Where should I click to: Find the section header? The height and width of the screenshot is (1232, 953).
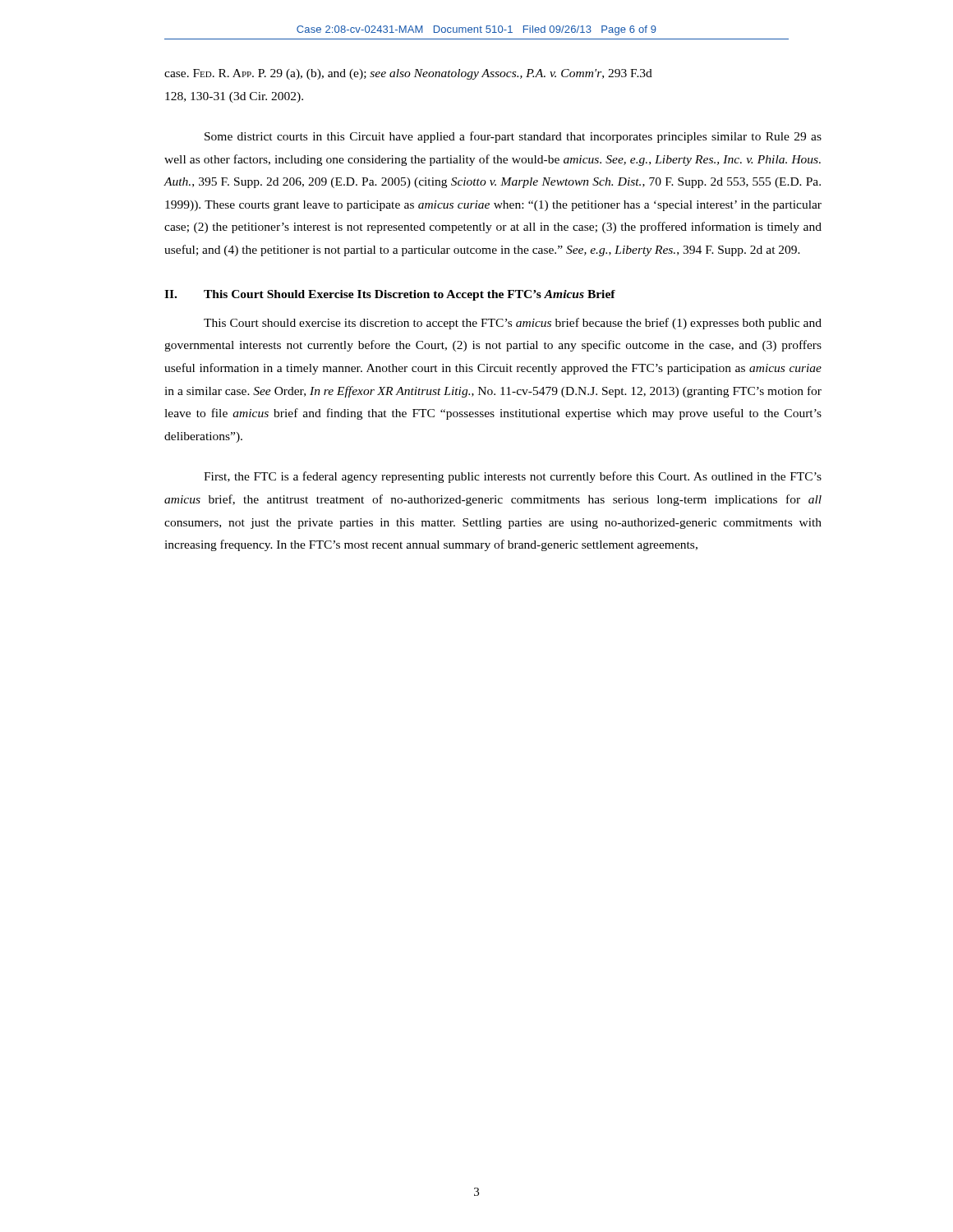click(493, 293)
